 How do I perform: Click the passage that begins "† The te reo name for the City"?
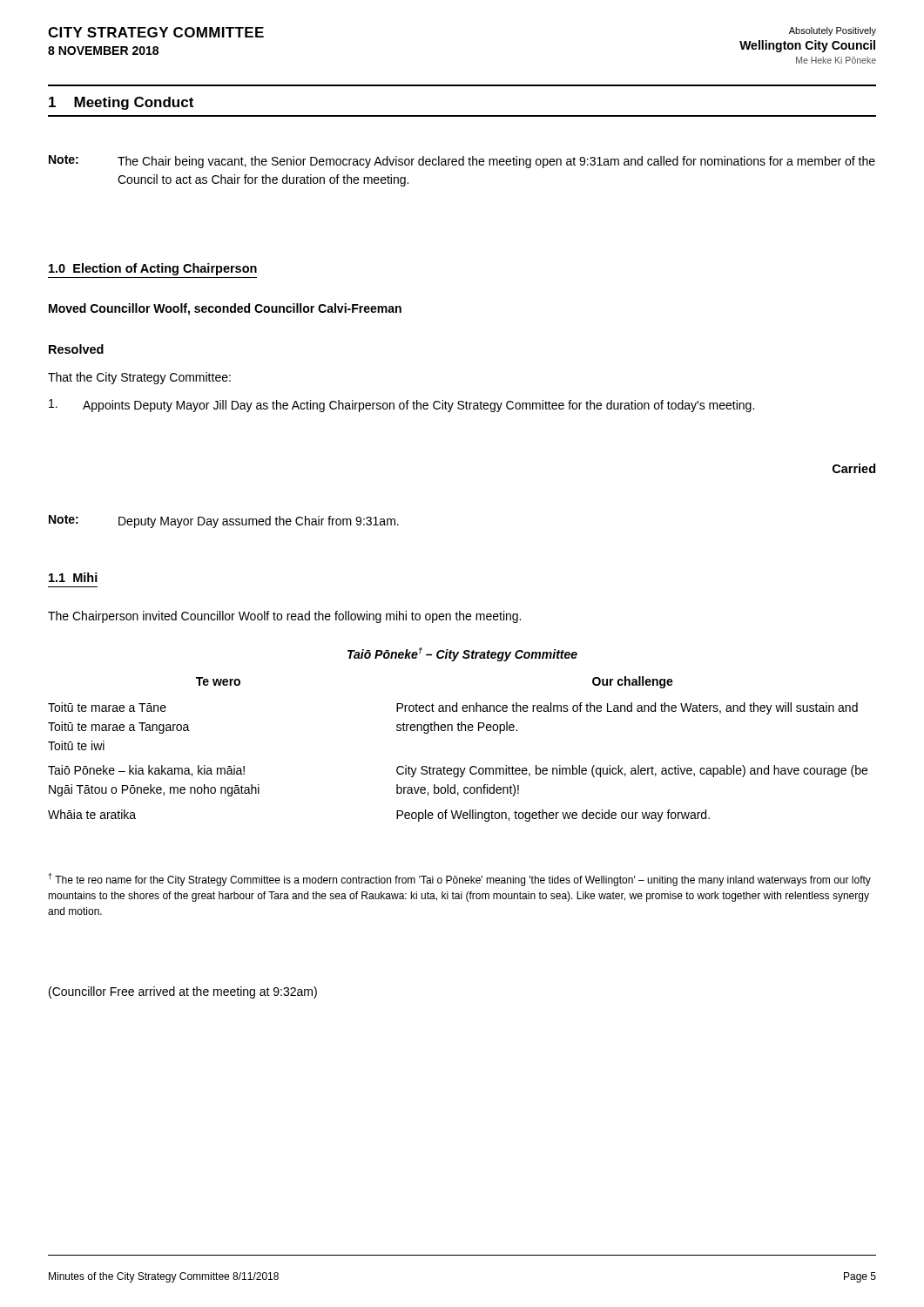(x=459, y=895)
